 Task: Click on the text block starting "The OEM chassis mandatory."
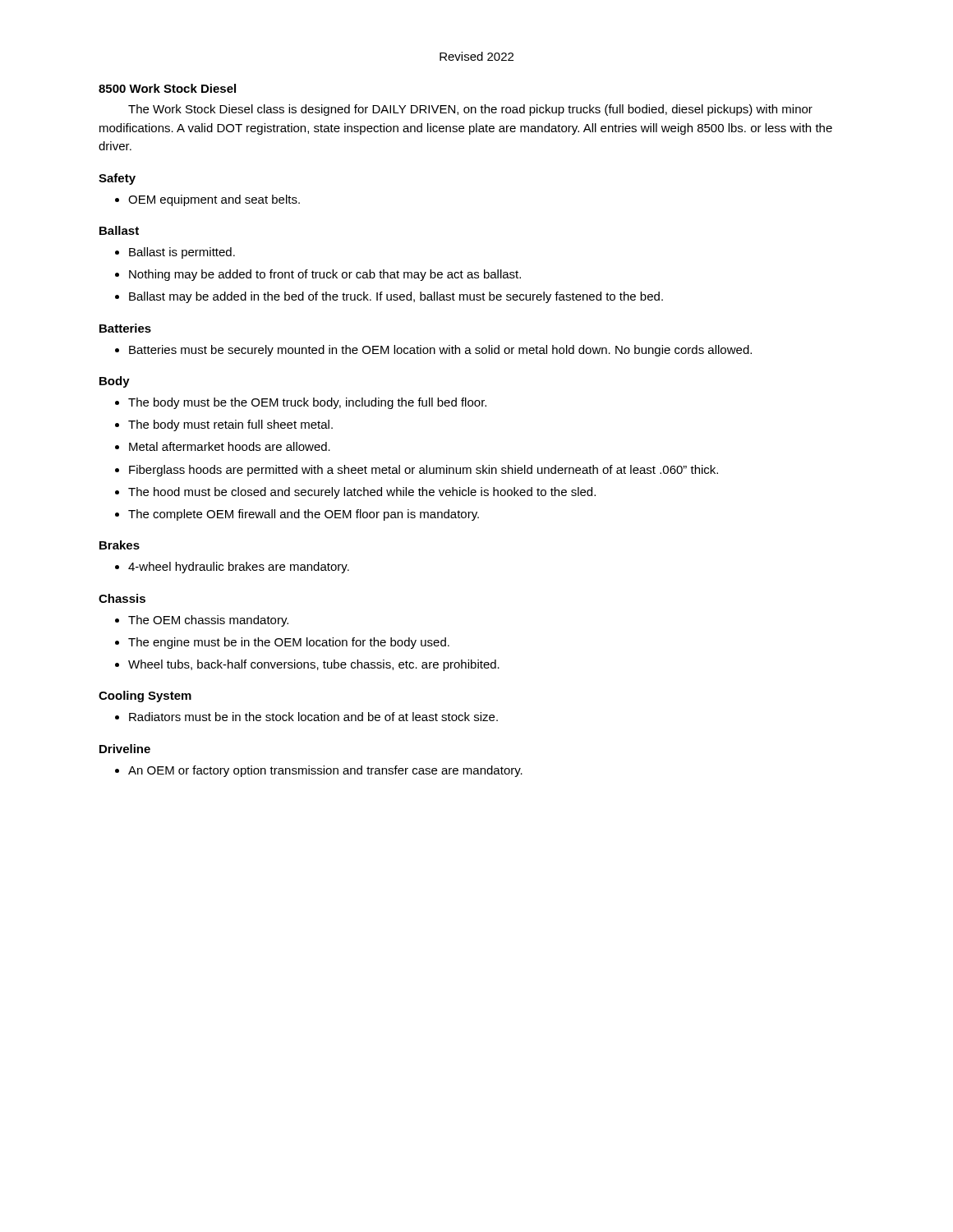pyautogui.click(x=209, y=619)
